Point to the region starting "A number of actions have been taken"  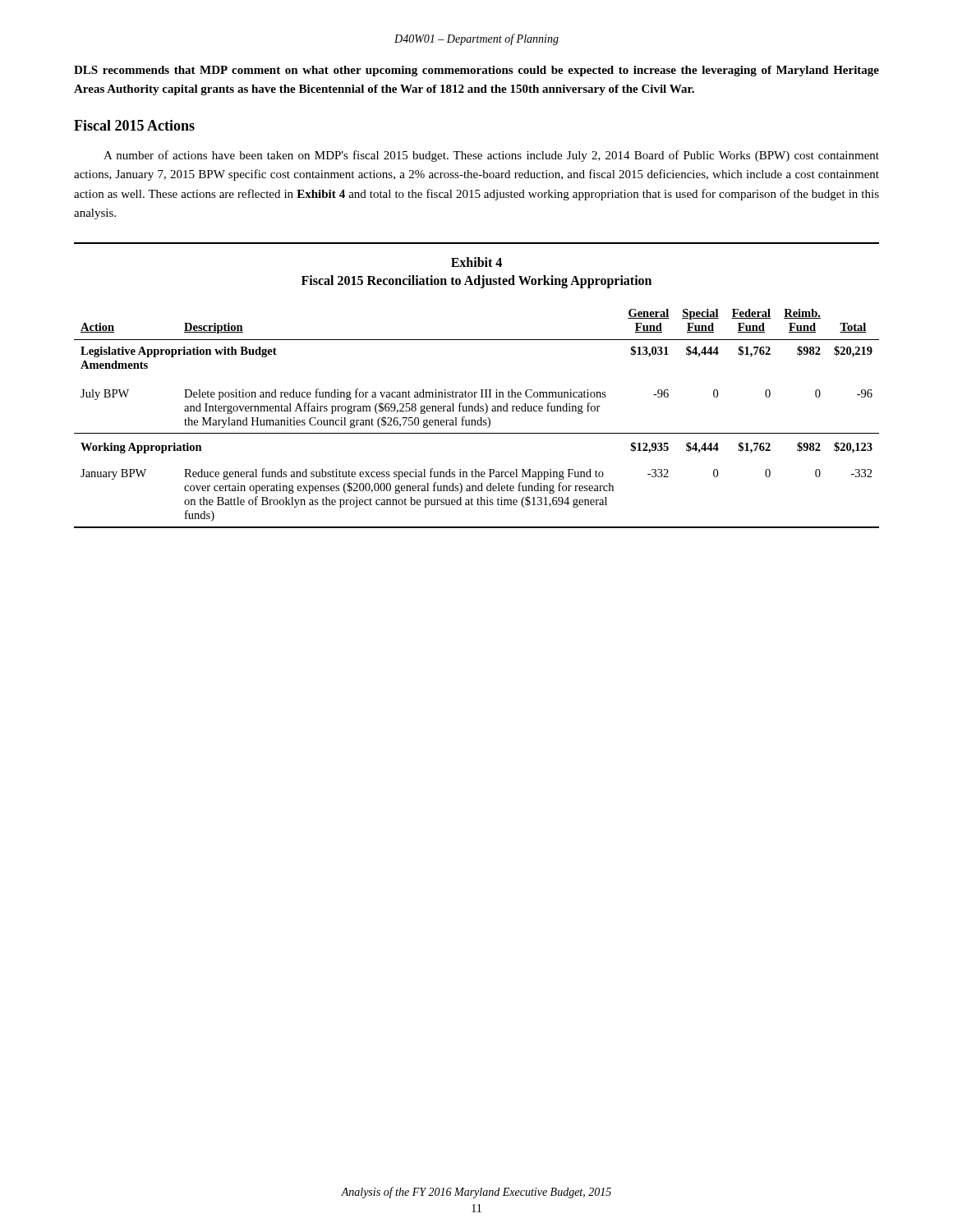476,184
